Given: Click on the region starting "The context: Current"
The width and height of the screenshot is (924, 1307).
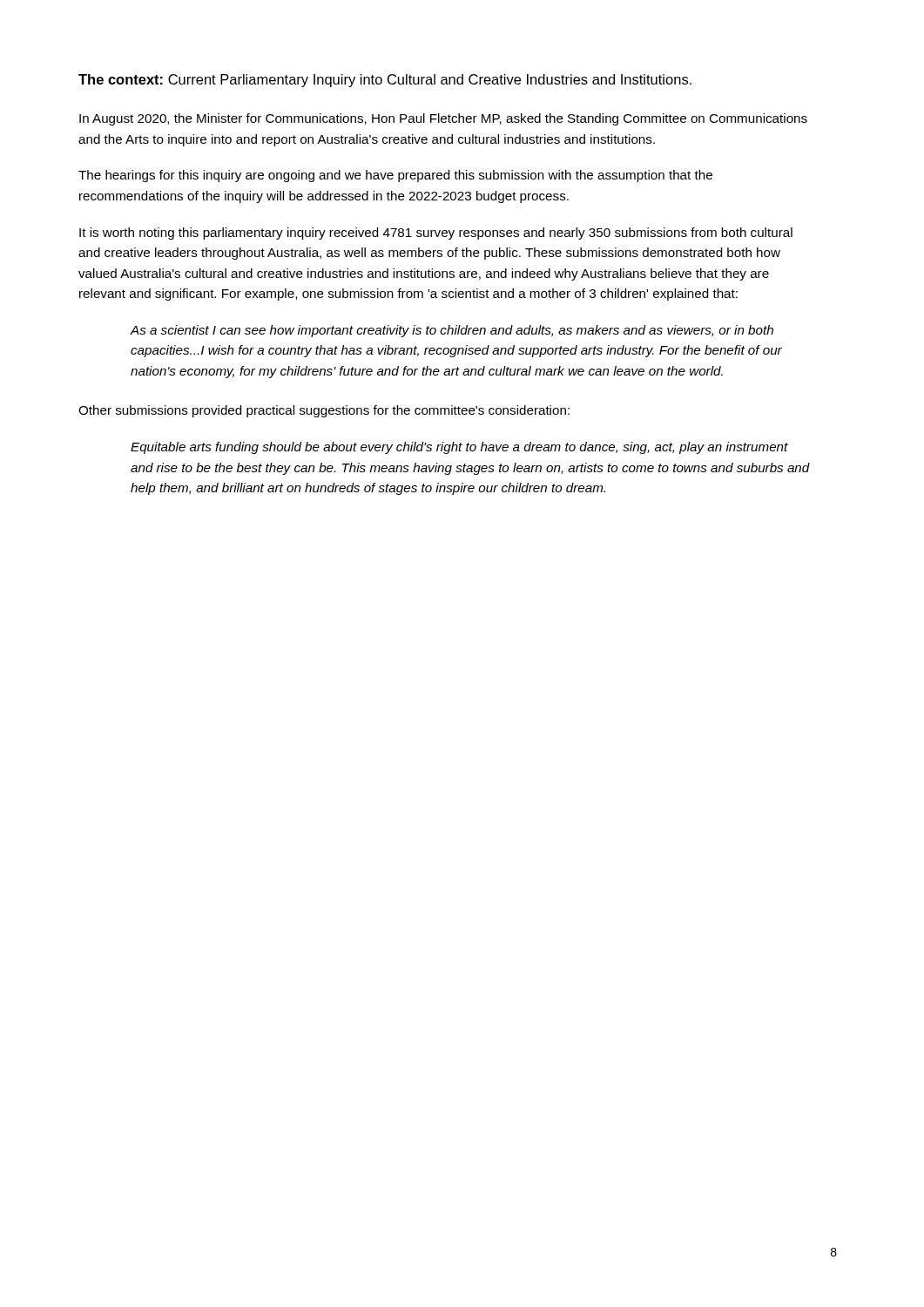Looking at the screenshot, I should (x=385, y=79).
